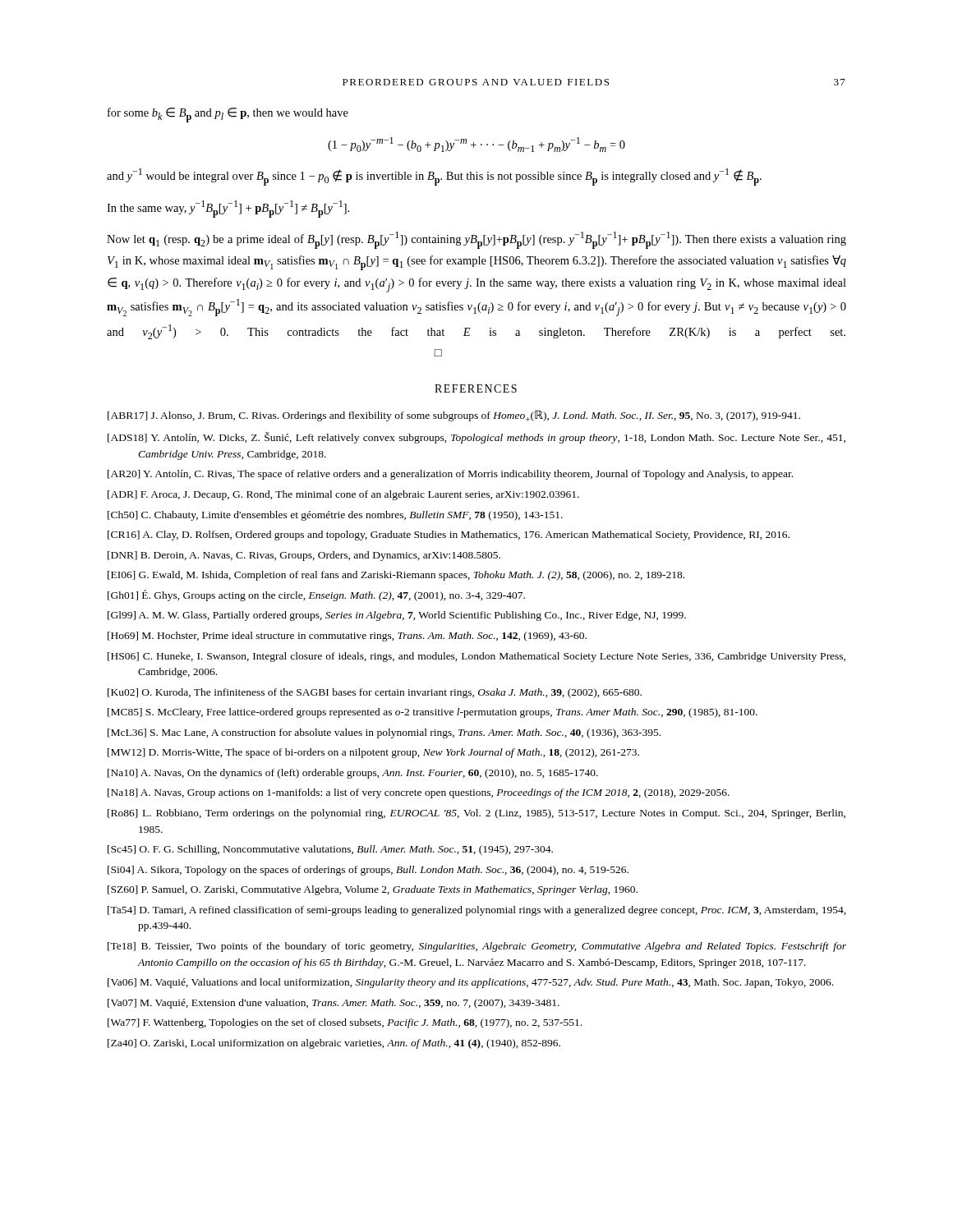Image resolution: width=953 pixels, height=1232 pixels.
Task: Select the element starting "[MW12] D. Morris-Witte, The space"
Action: click(x=373, y=752)
